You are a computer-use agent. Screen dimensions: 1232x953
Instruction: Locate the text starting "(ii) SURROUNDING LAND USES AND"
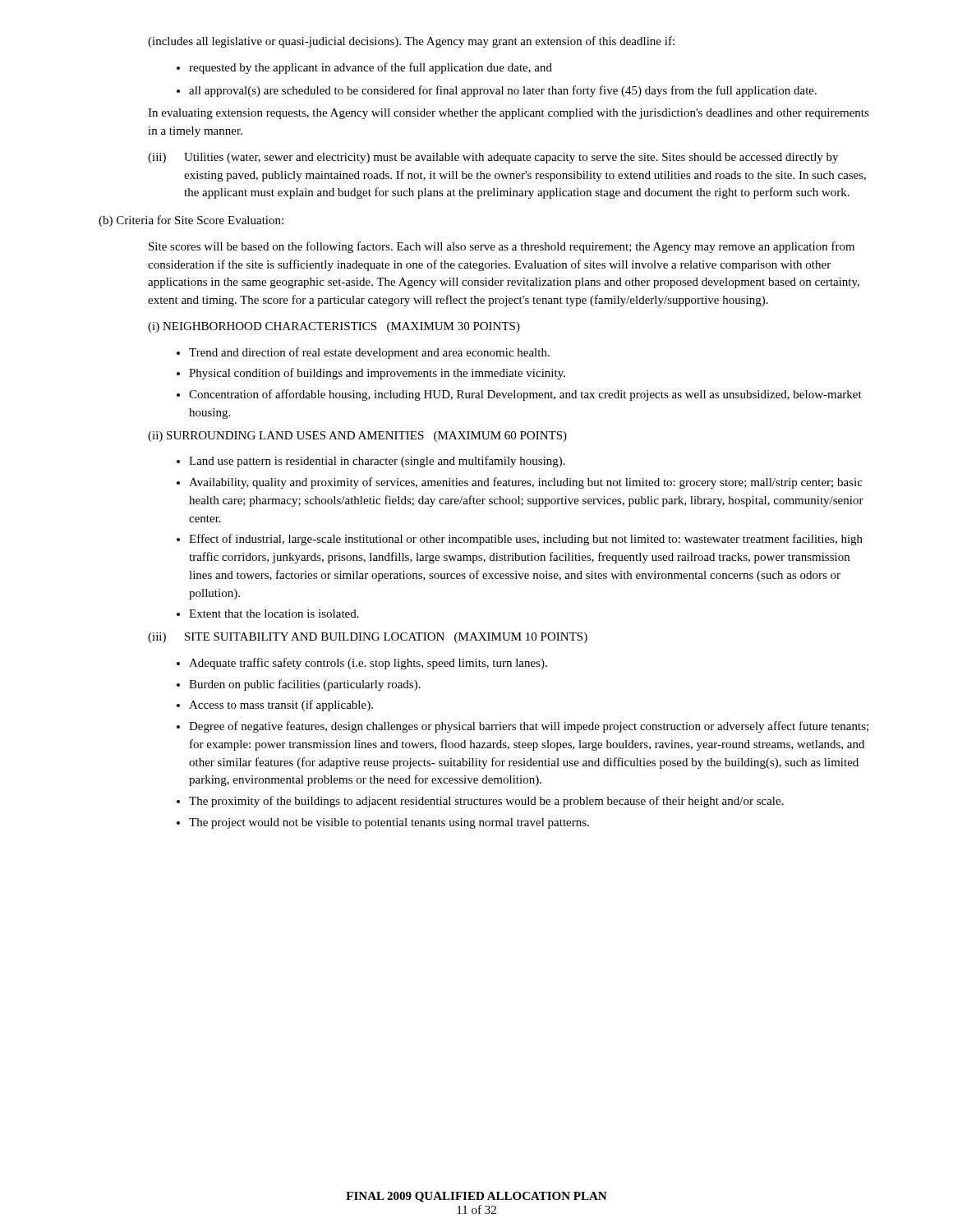pos(357,435)
